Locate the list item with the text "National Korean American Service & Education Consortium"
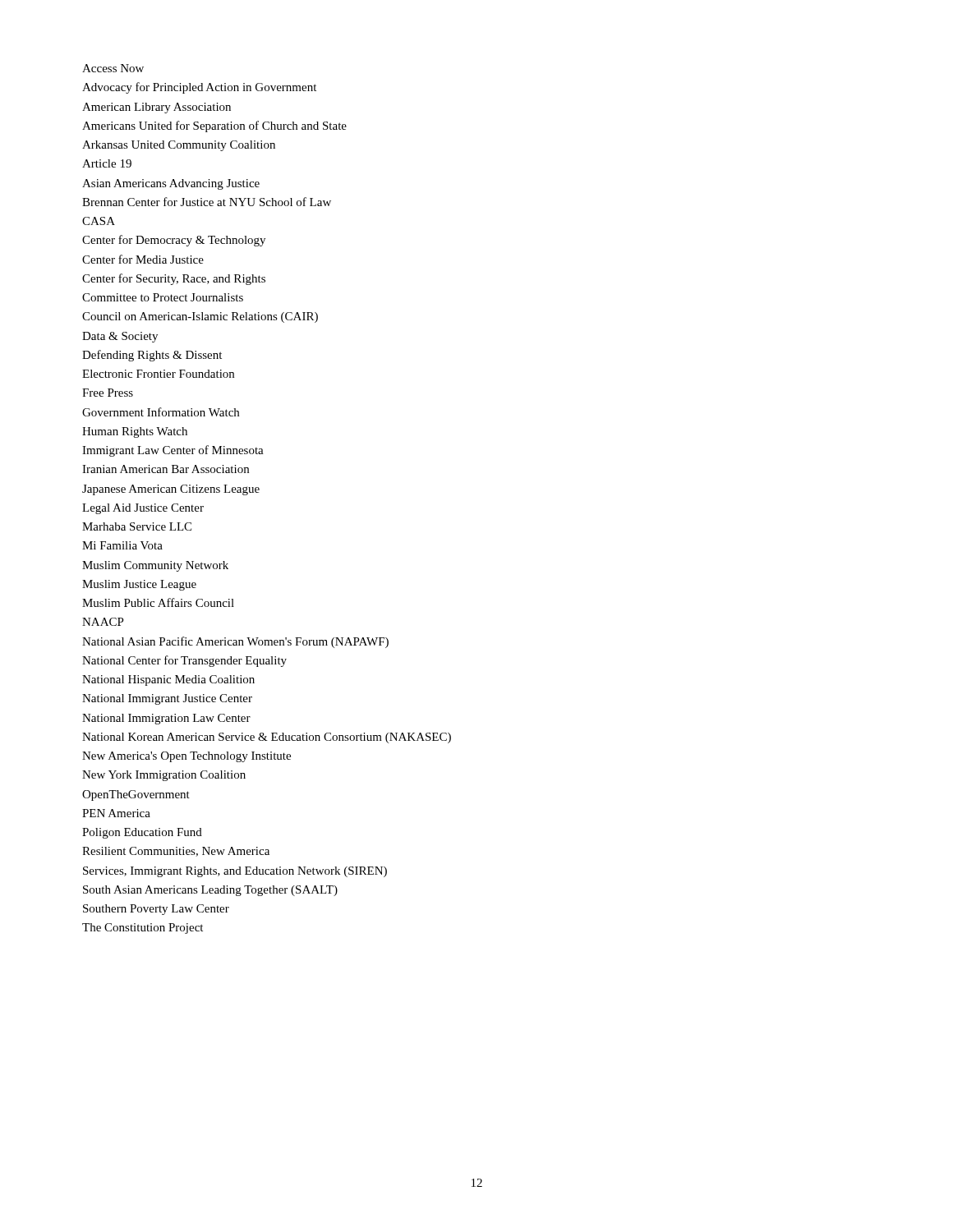The height and width of the screenshot is (1232, 953). click(x=267, y=738)
